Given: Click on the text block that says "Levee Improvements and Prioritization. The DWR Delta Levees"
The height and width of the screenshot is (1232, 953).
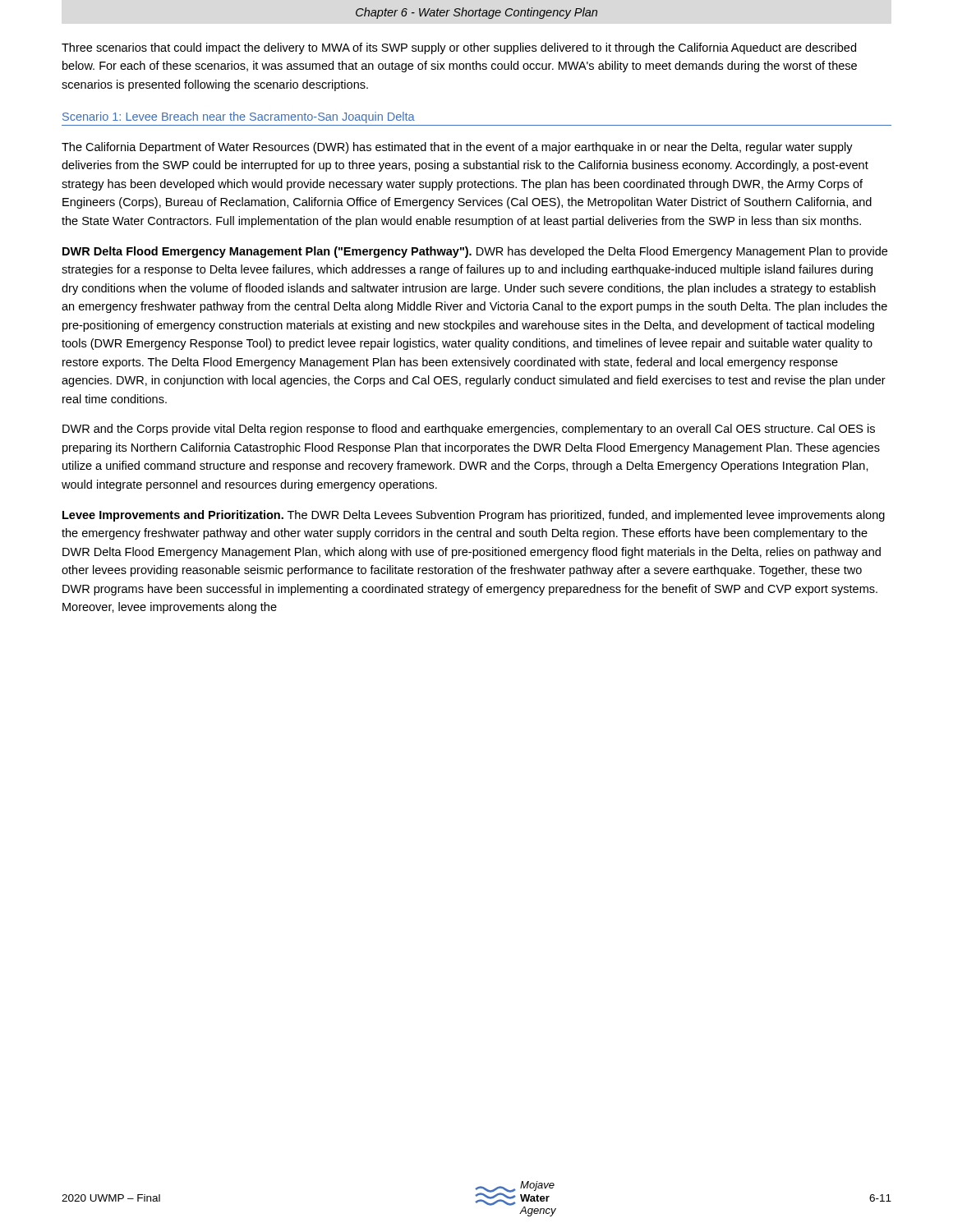Looking at the screenshot, I should click(476, 561).
